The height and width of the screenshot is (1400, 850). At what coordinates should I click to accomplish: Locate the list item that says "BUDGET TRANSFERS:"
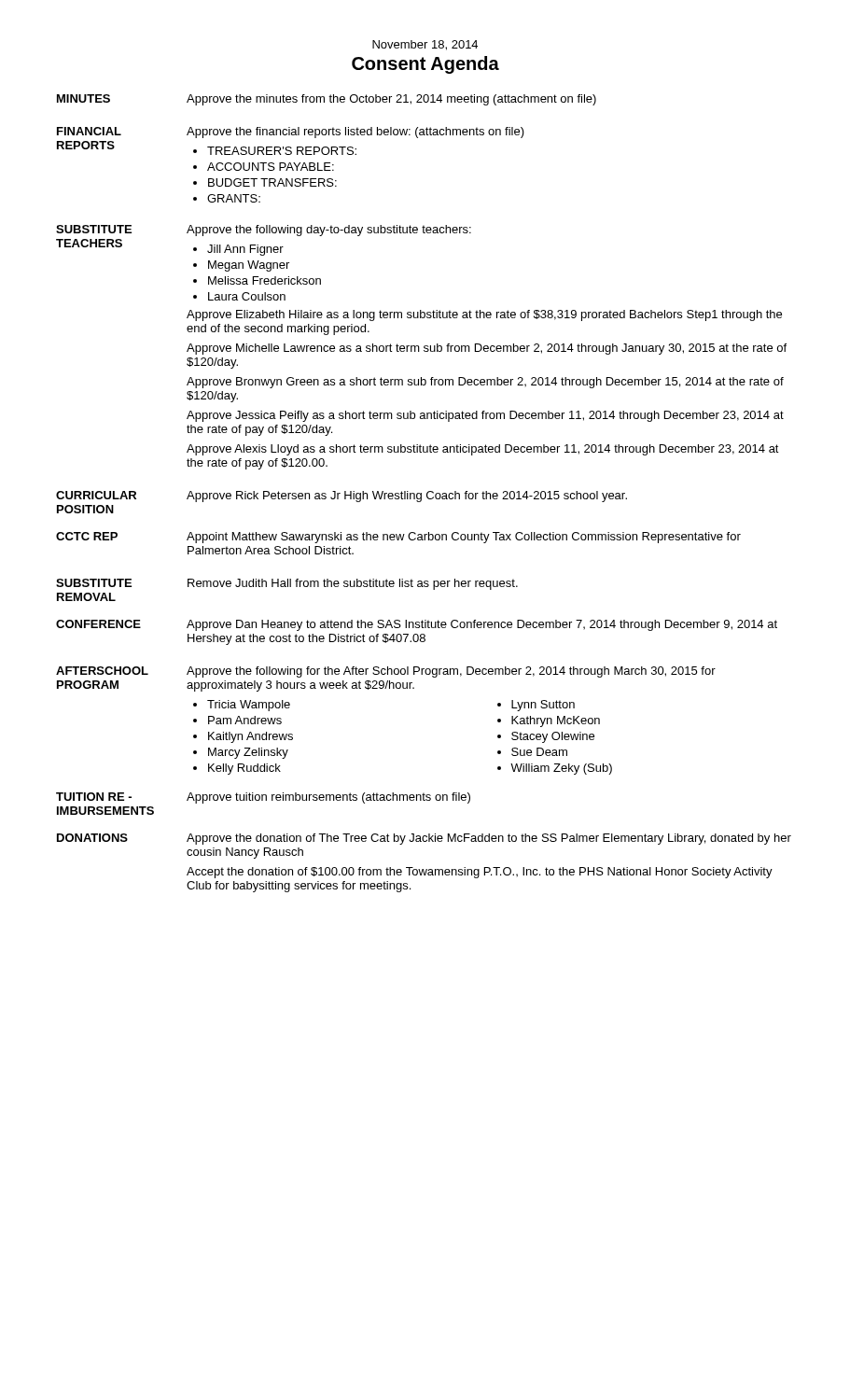pos(272,182)
